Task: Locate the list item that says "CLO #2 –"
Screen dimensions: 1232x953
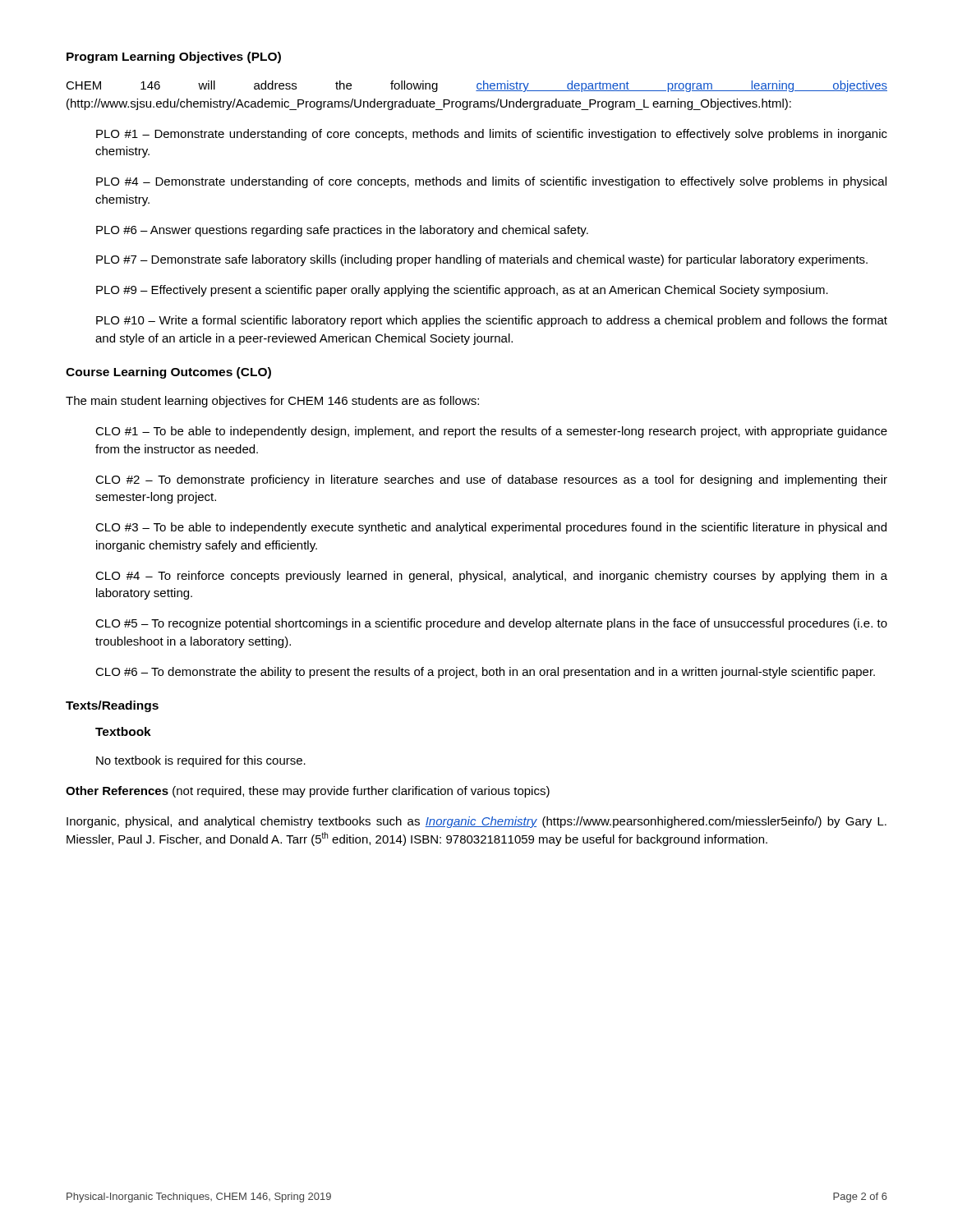Action: coord(491,488)
